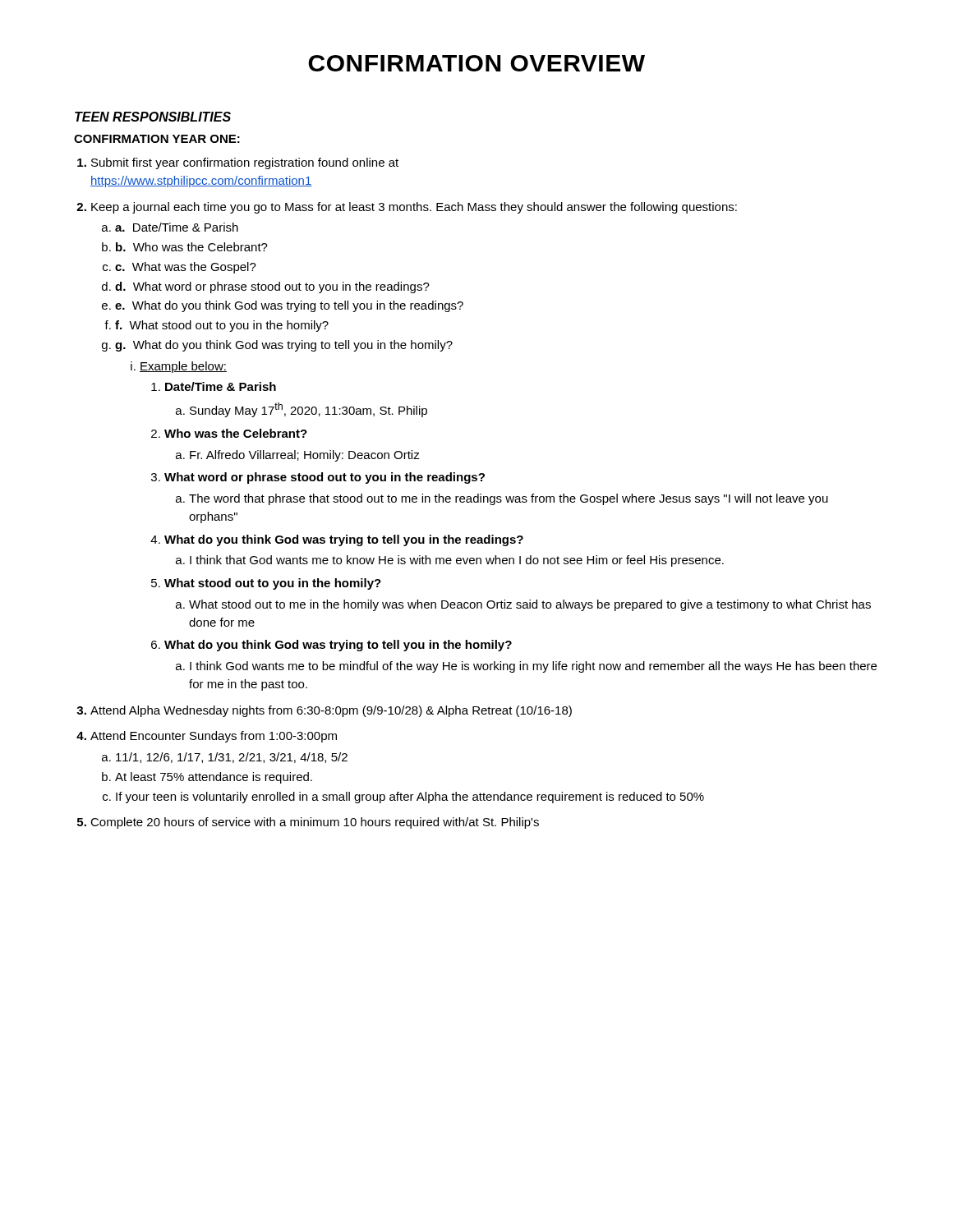Find the list item containing "Attend Encounter Sundays from 1:00-3:00pm 11/1, 12/6,"

(214, 737)
